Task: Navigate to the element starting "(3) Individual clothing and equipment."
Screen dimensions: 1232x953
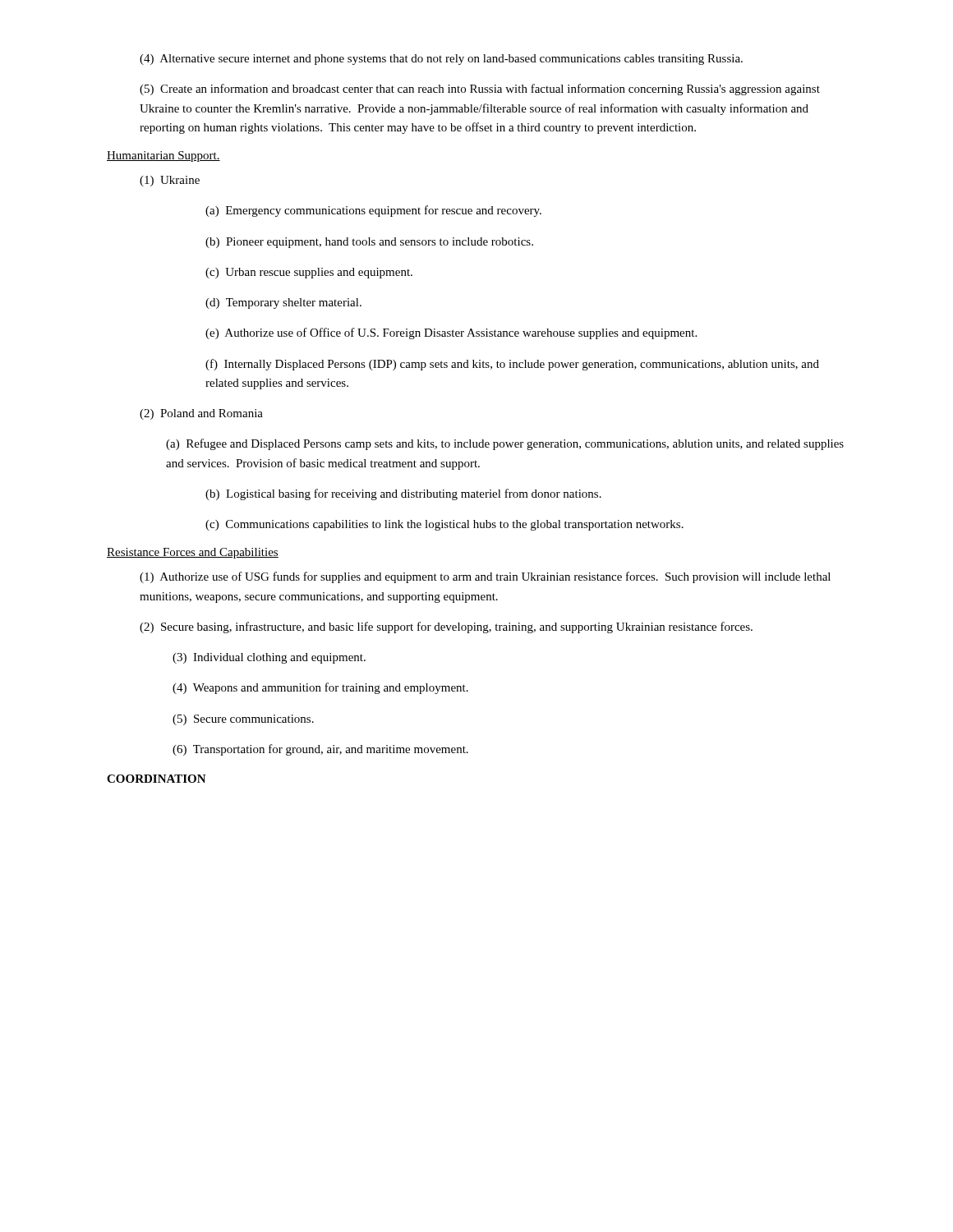Action: [269, 657]
